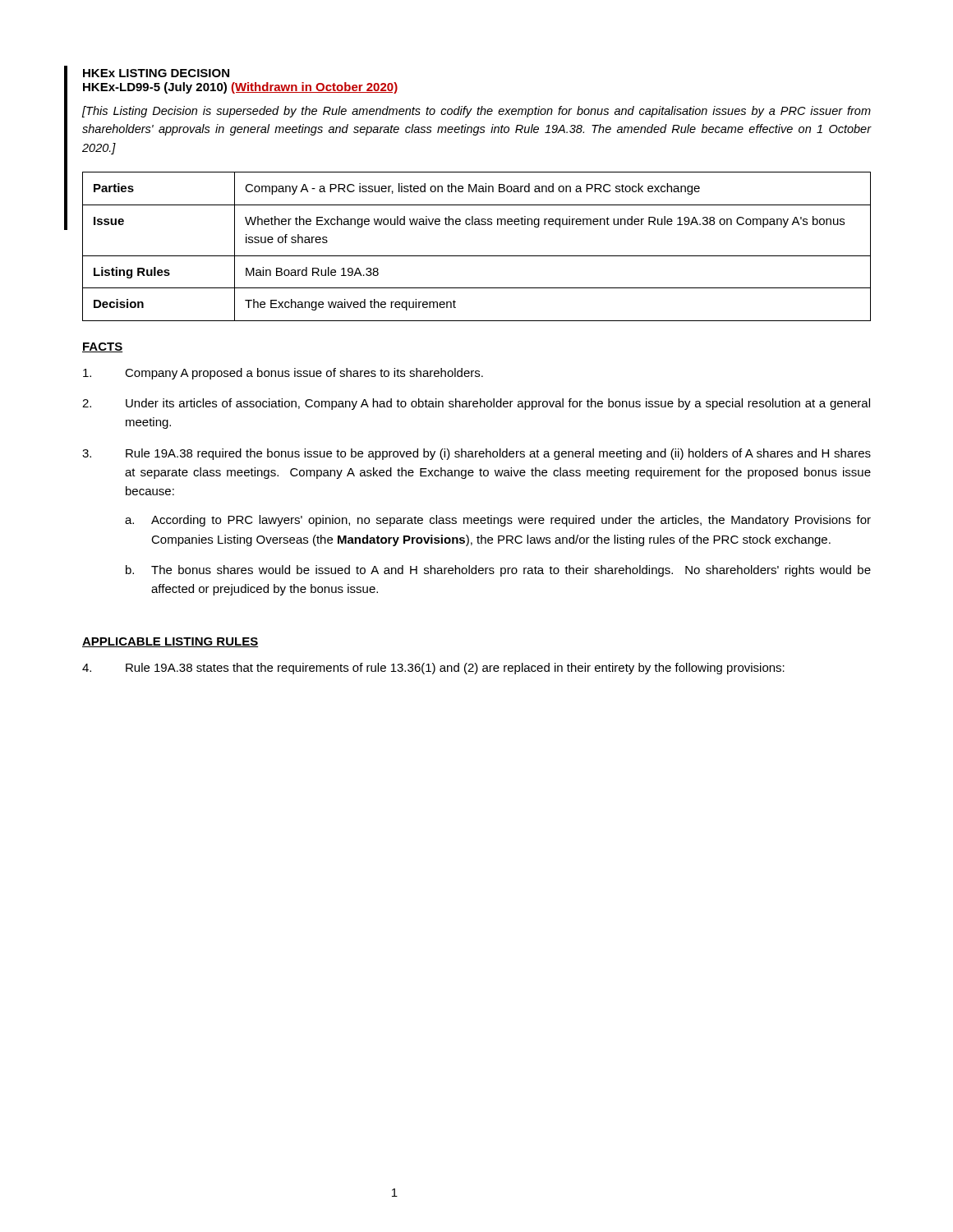Find the block on this page that starts "Company A proposed a bonus"
The width and height of the screenshot is (953, 1232).
point(476,372)
